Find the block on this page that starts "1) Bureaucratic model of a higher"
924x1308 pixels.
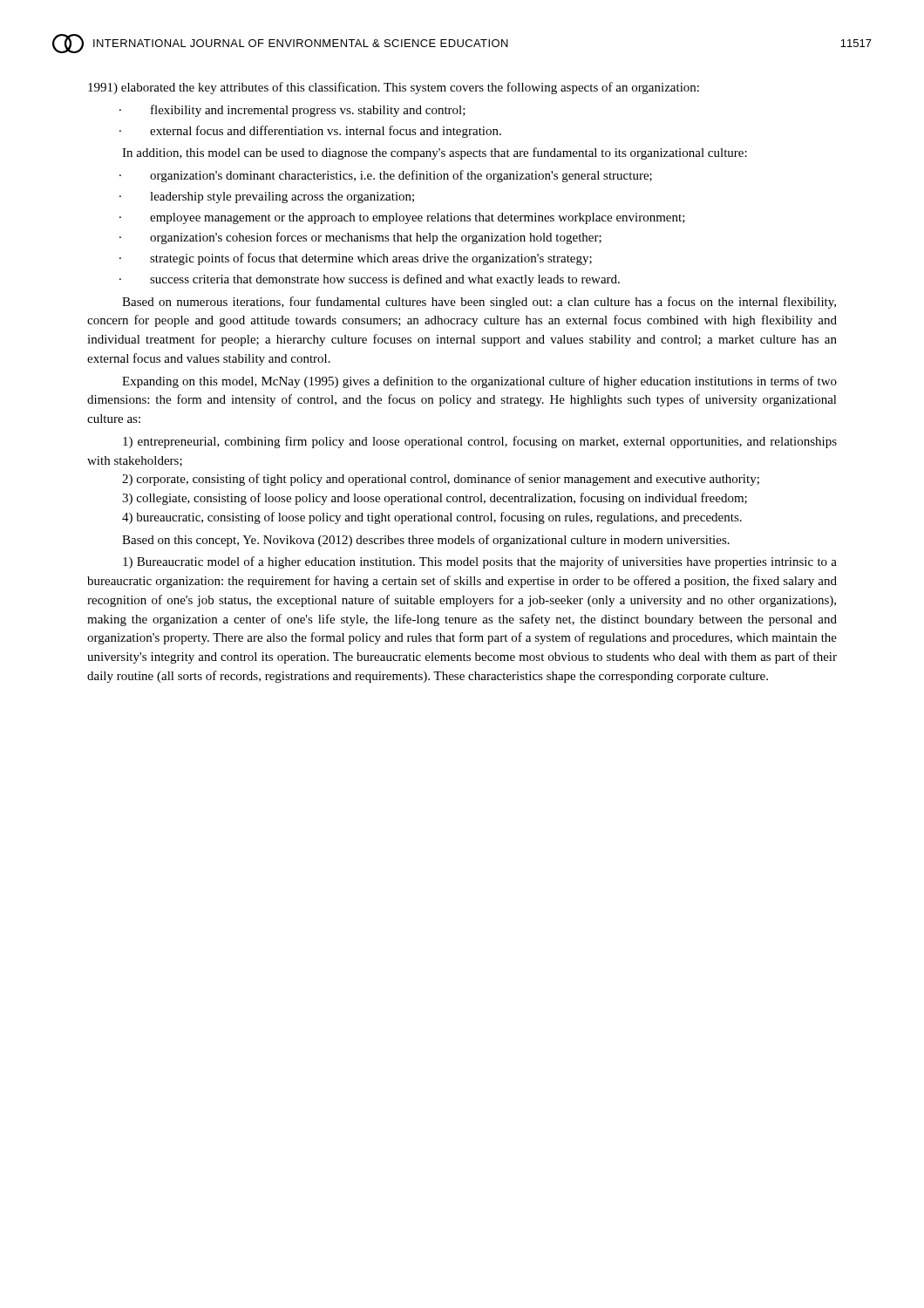pos(462,619)
